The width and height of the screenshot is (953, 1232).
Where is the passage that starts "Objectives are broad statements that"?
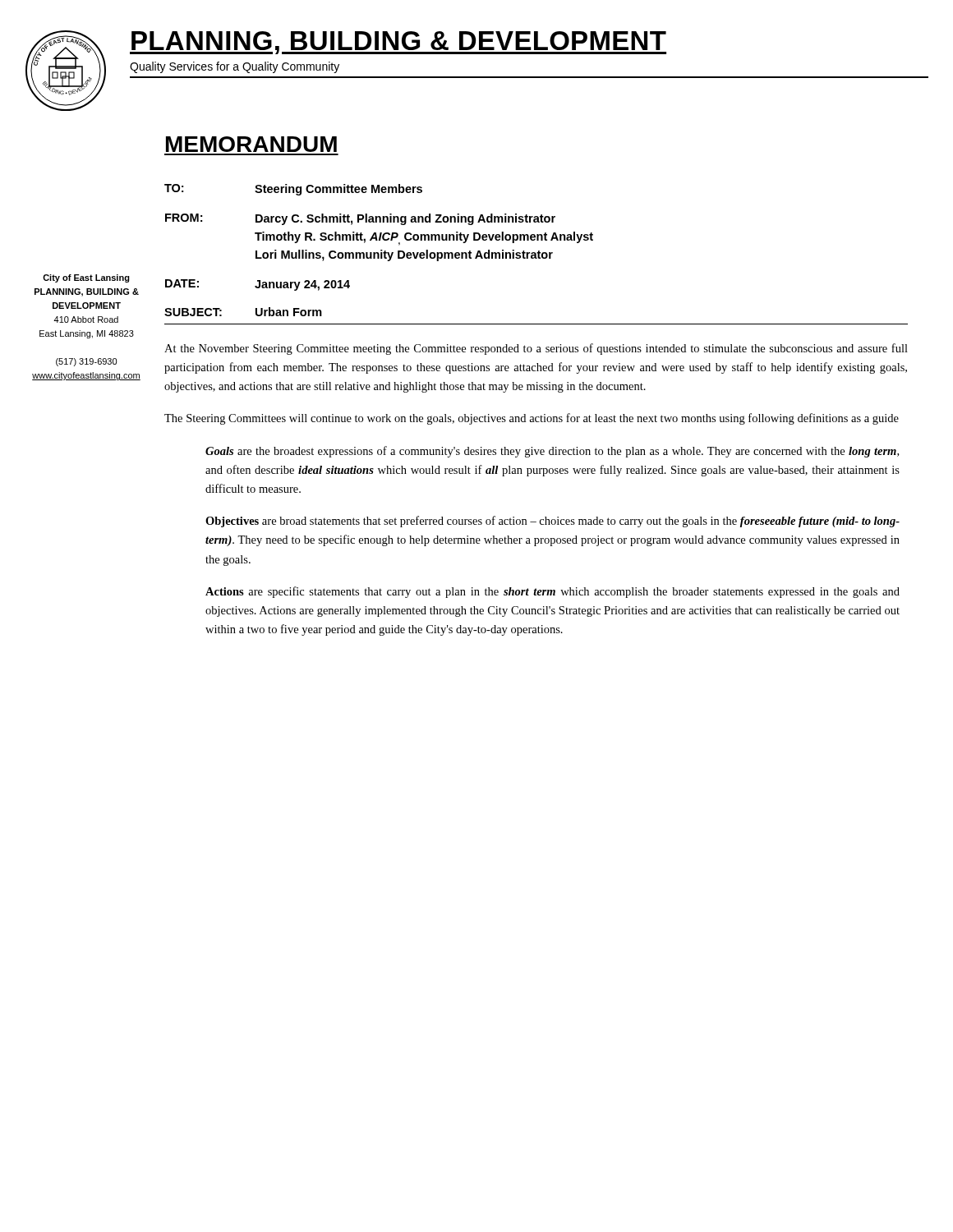(x=553, y=540)
